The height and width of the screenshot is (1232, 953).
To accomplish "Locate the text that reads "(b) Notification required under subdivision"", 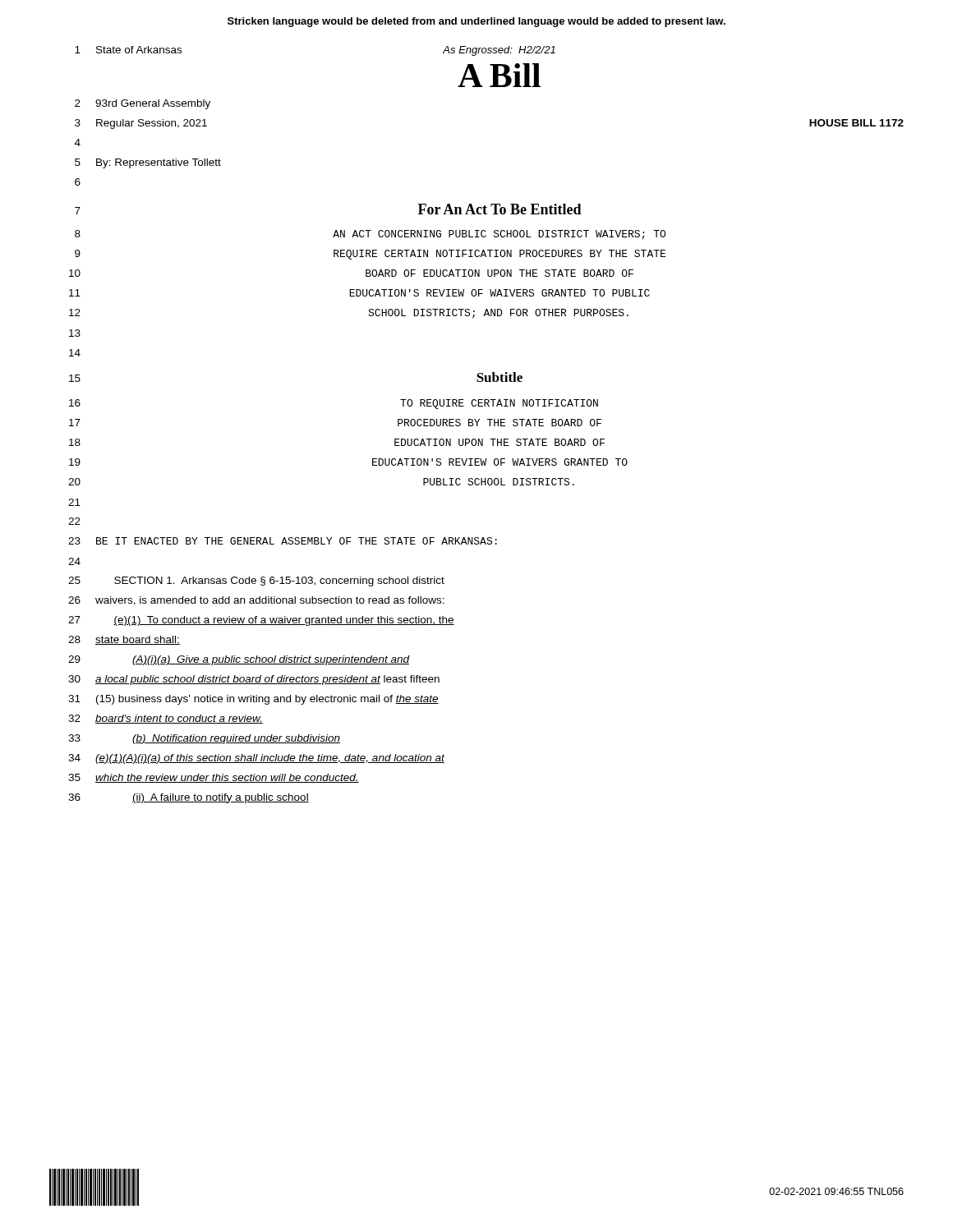I will point(218,738).
